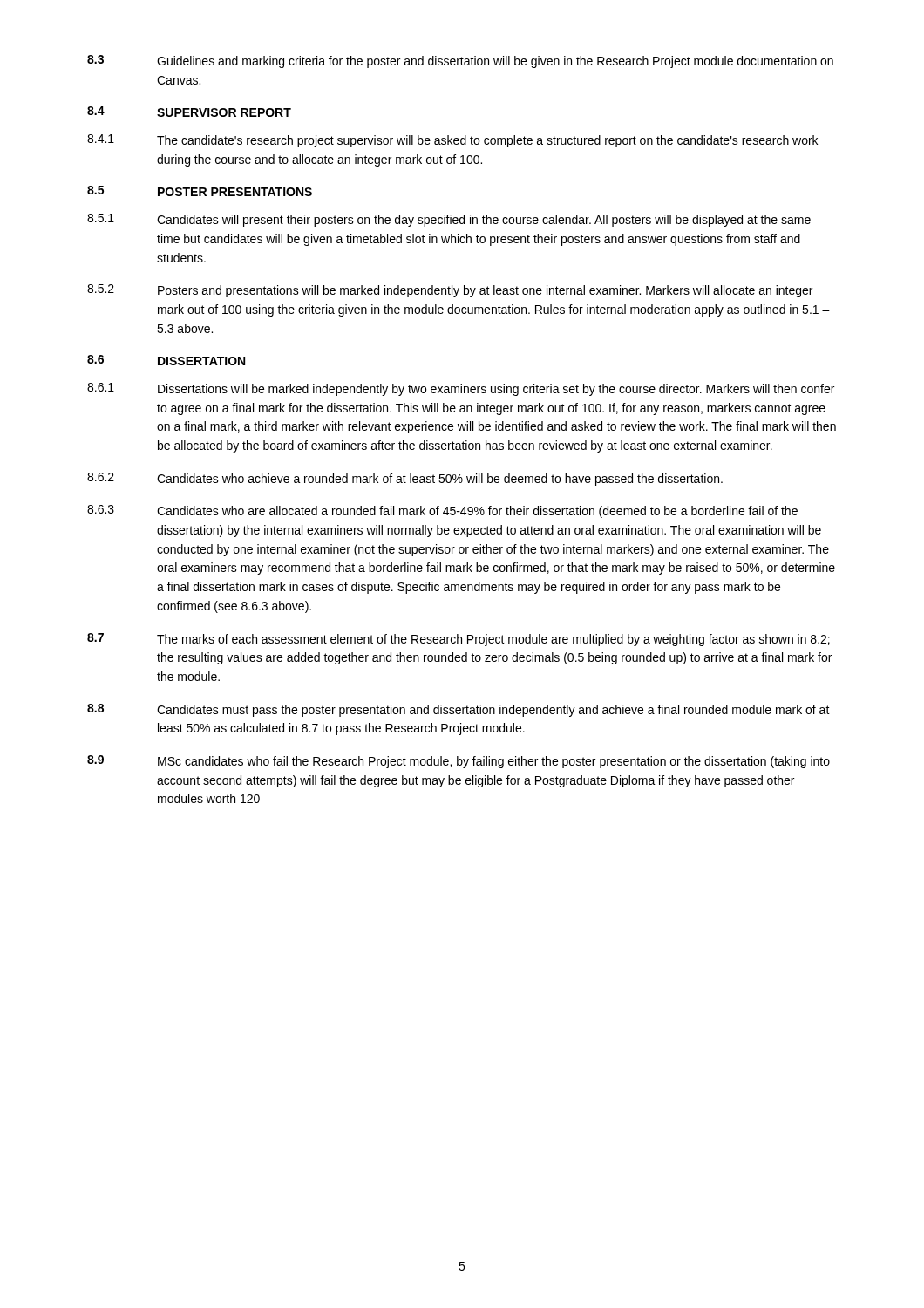The height and width of the screenshot is (1308, 924).
Task: Find the block on this page that starts "8.7 The marks of each assessment element"
Action: (462, 658)
